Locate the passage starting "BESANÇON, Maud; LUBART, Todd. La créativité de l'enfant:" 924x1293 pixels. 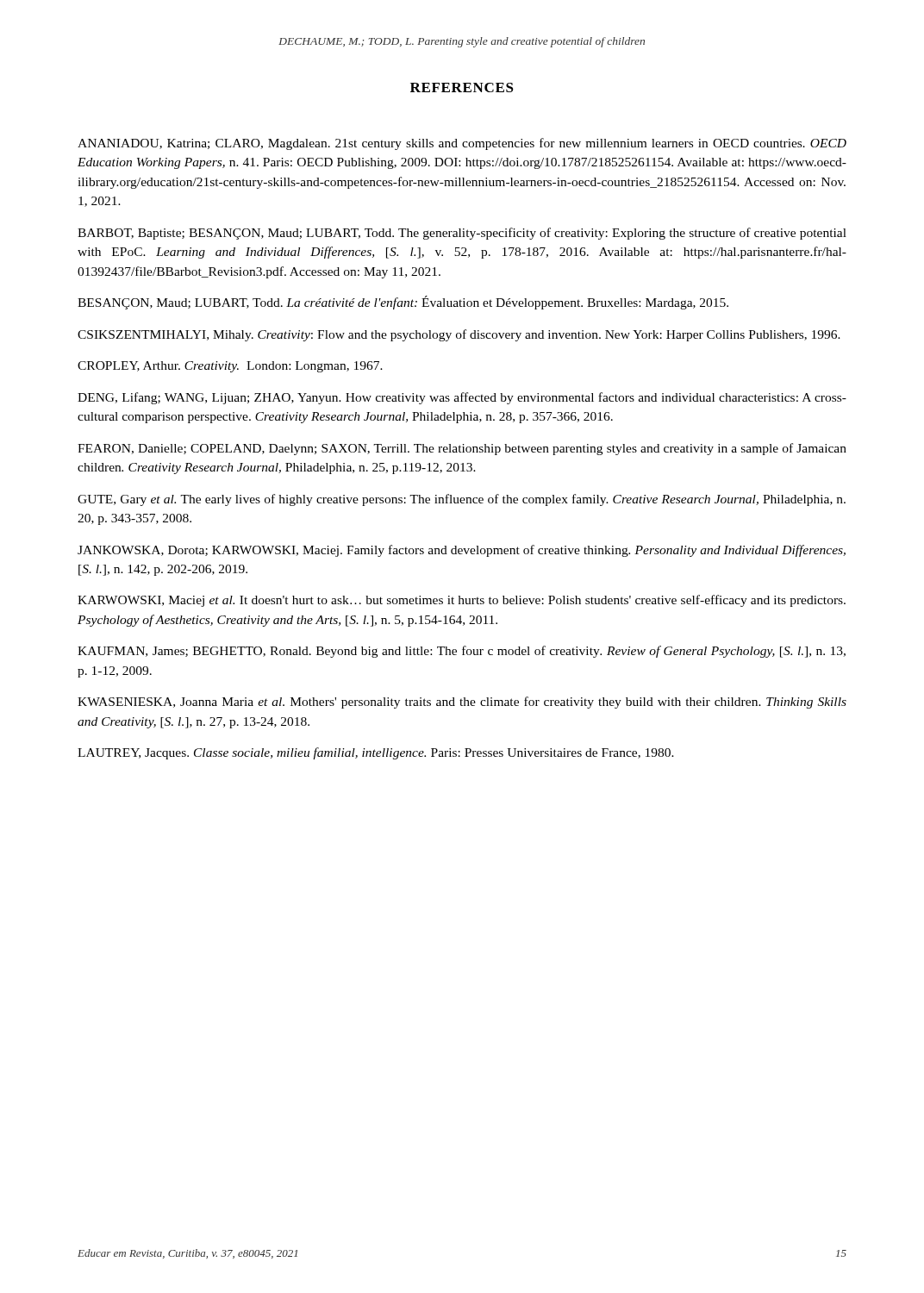[x=404, y=302]
